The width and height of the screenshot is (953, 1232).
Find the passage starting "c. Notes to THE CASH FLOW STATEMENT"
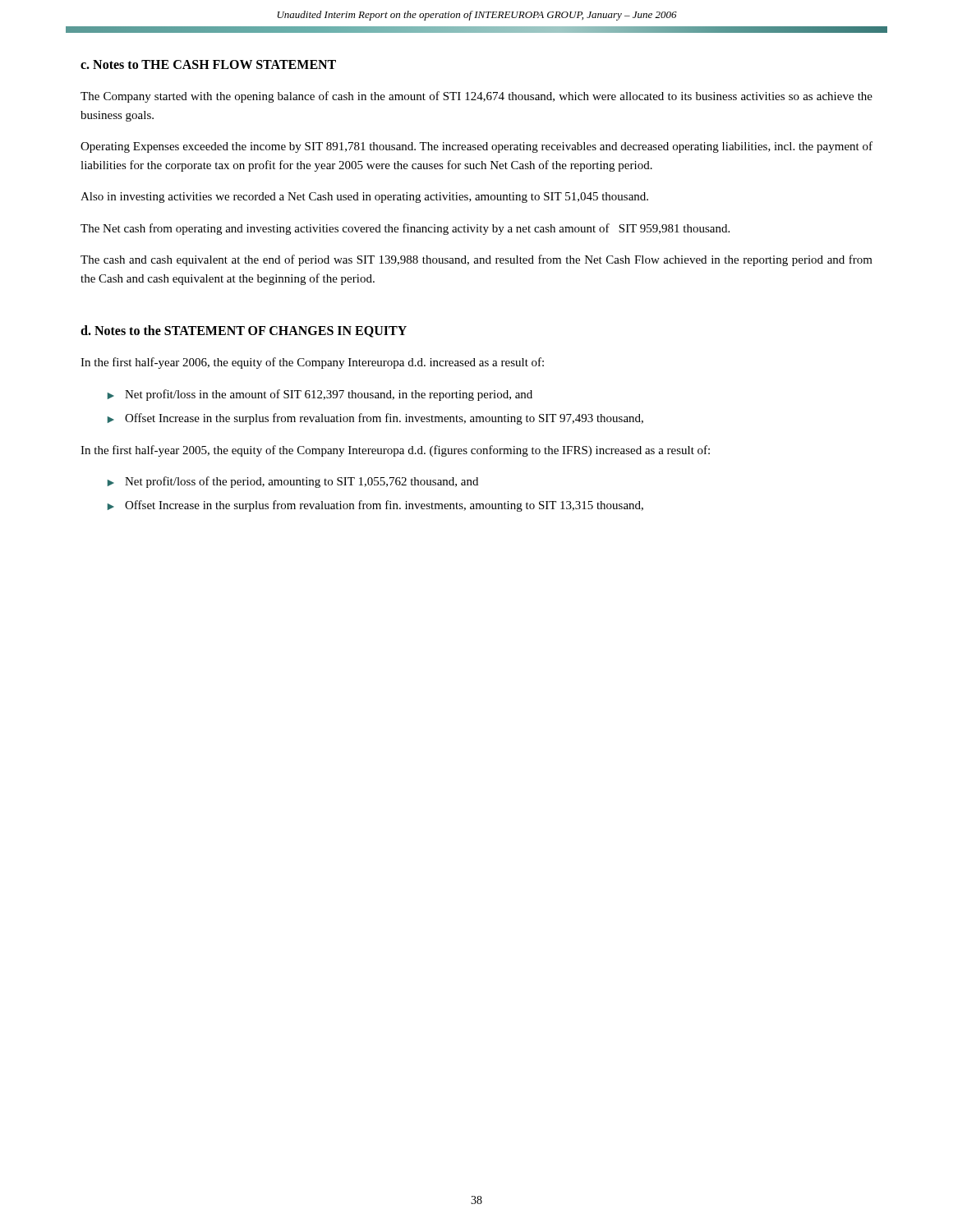(208, 64)
